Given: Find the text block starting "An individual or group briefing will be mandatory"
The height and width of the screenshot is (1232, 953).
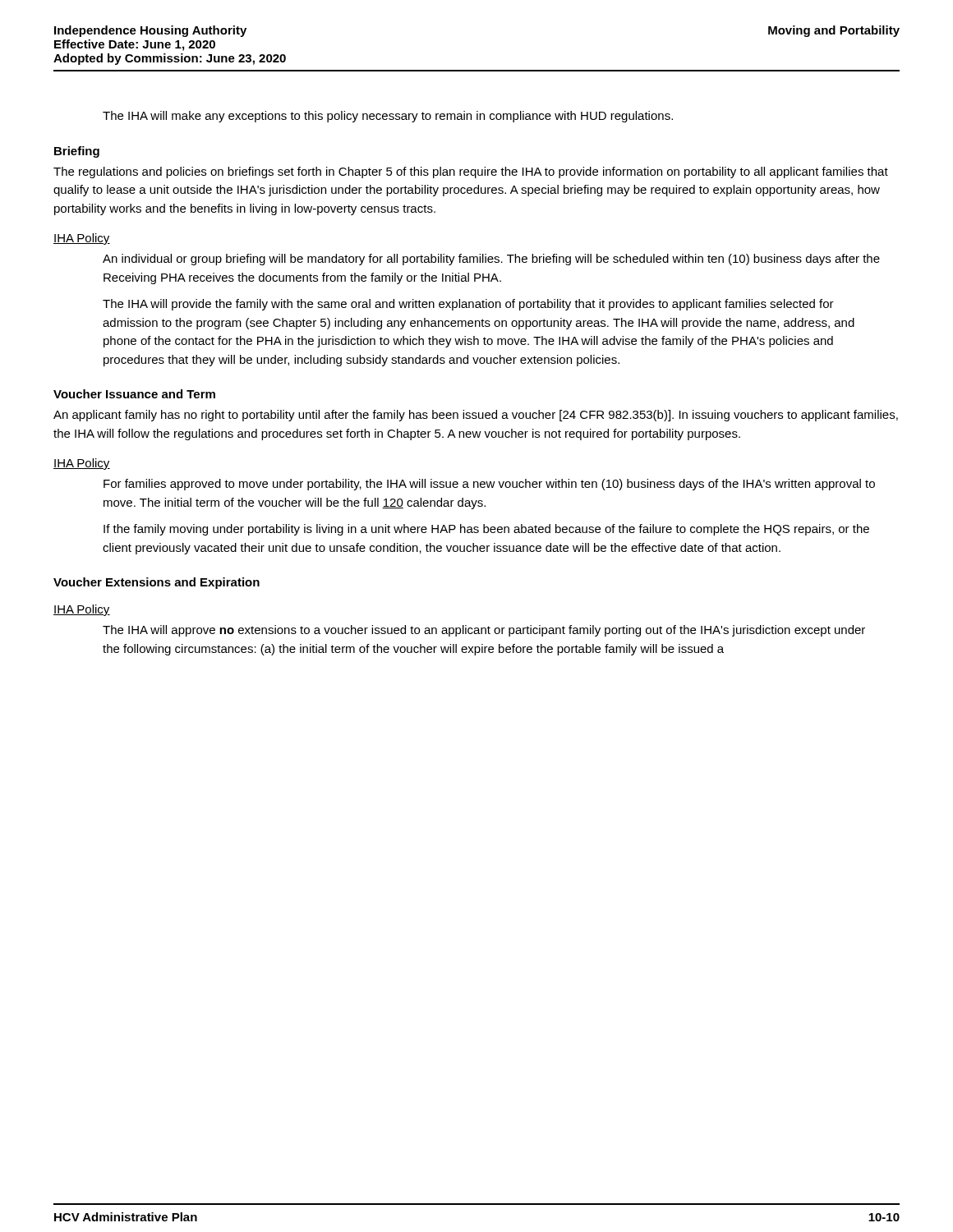Looking at the screenshot, I should pos(493,268).
